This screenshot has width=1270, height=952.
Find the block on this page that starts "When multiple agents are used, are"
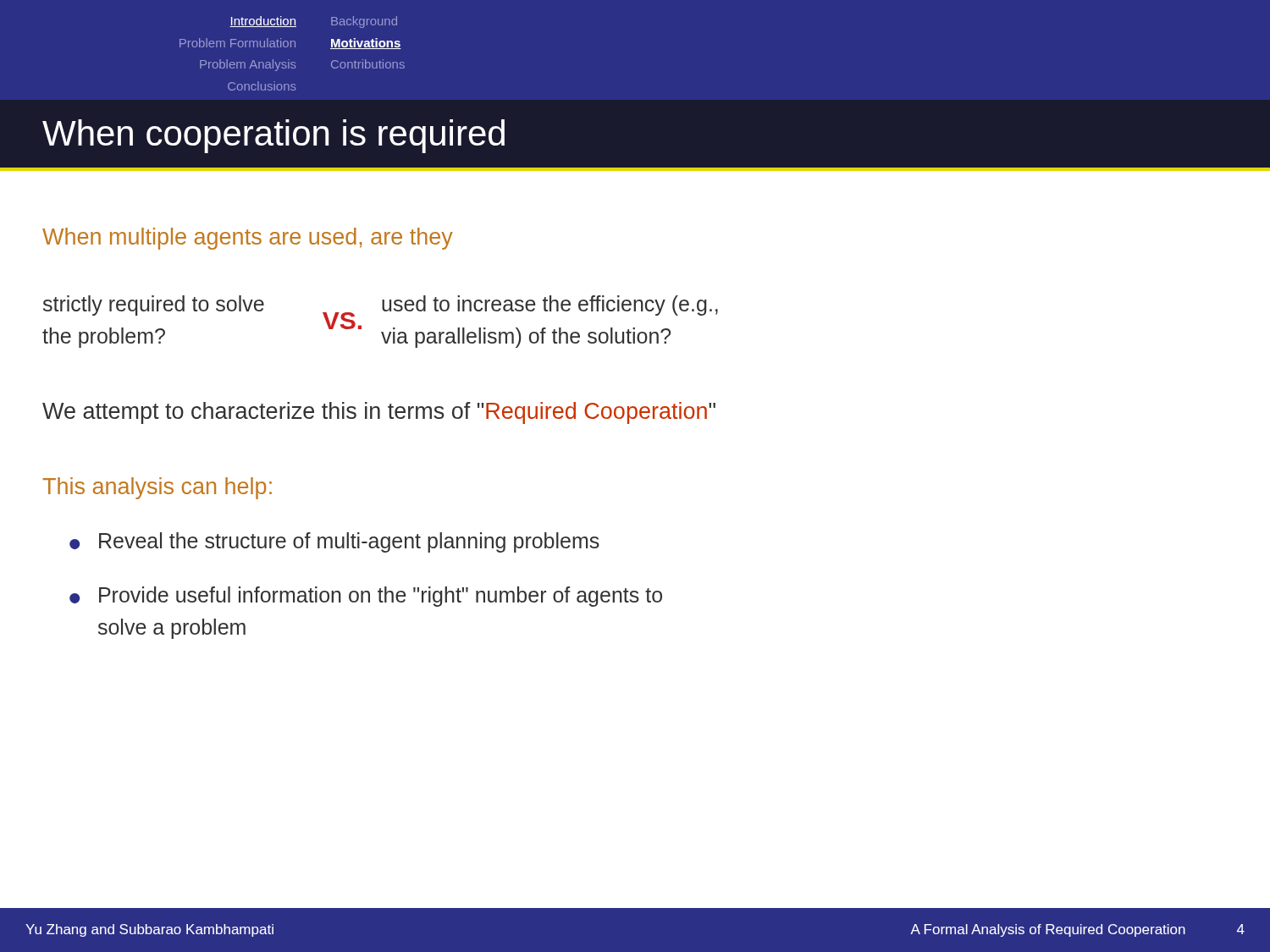coord(248,237)
